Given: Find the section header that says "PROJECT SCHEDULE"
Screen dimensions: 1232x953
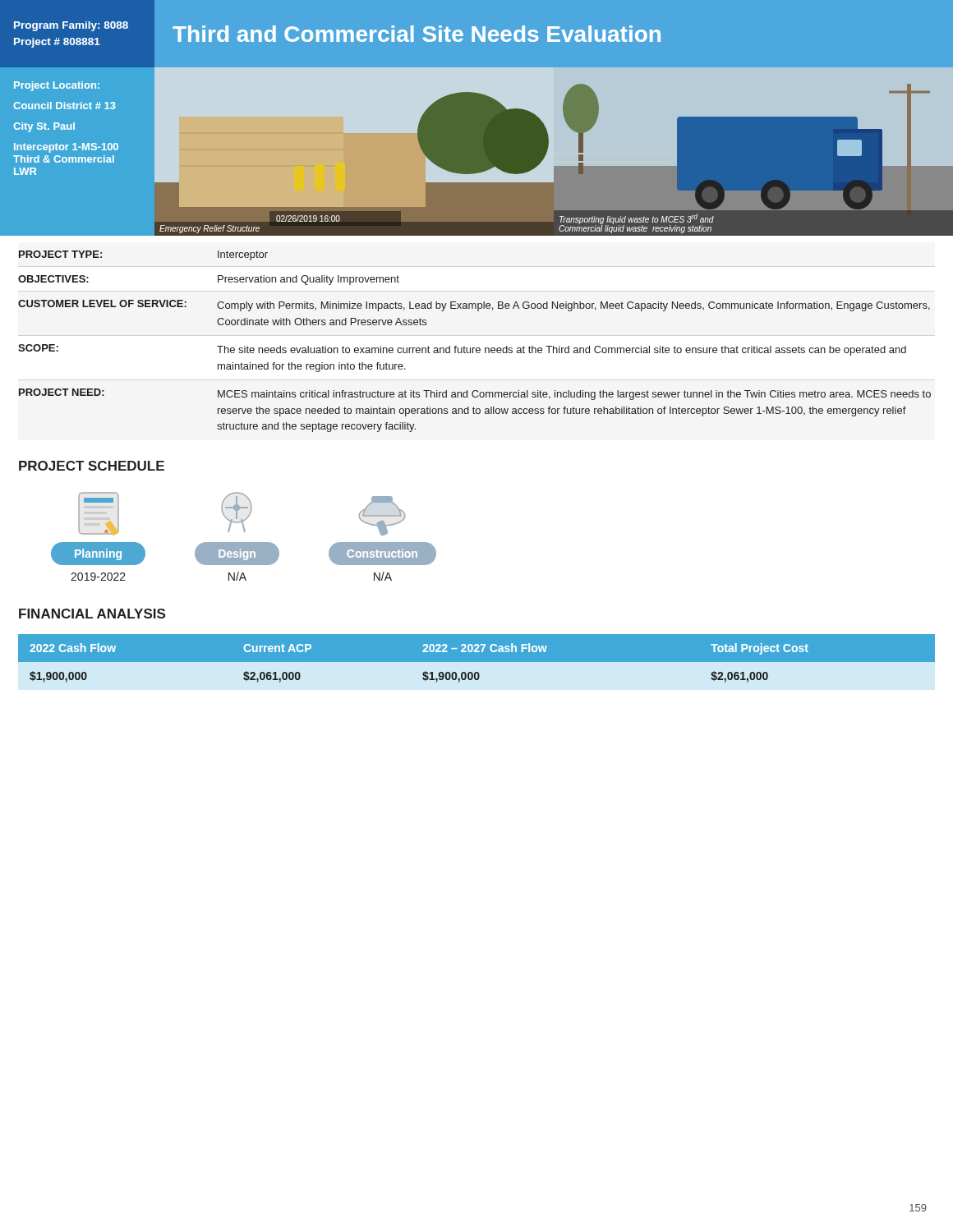Looking at the screenshot, I should [91, 466].
